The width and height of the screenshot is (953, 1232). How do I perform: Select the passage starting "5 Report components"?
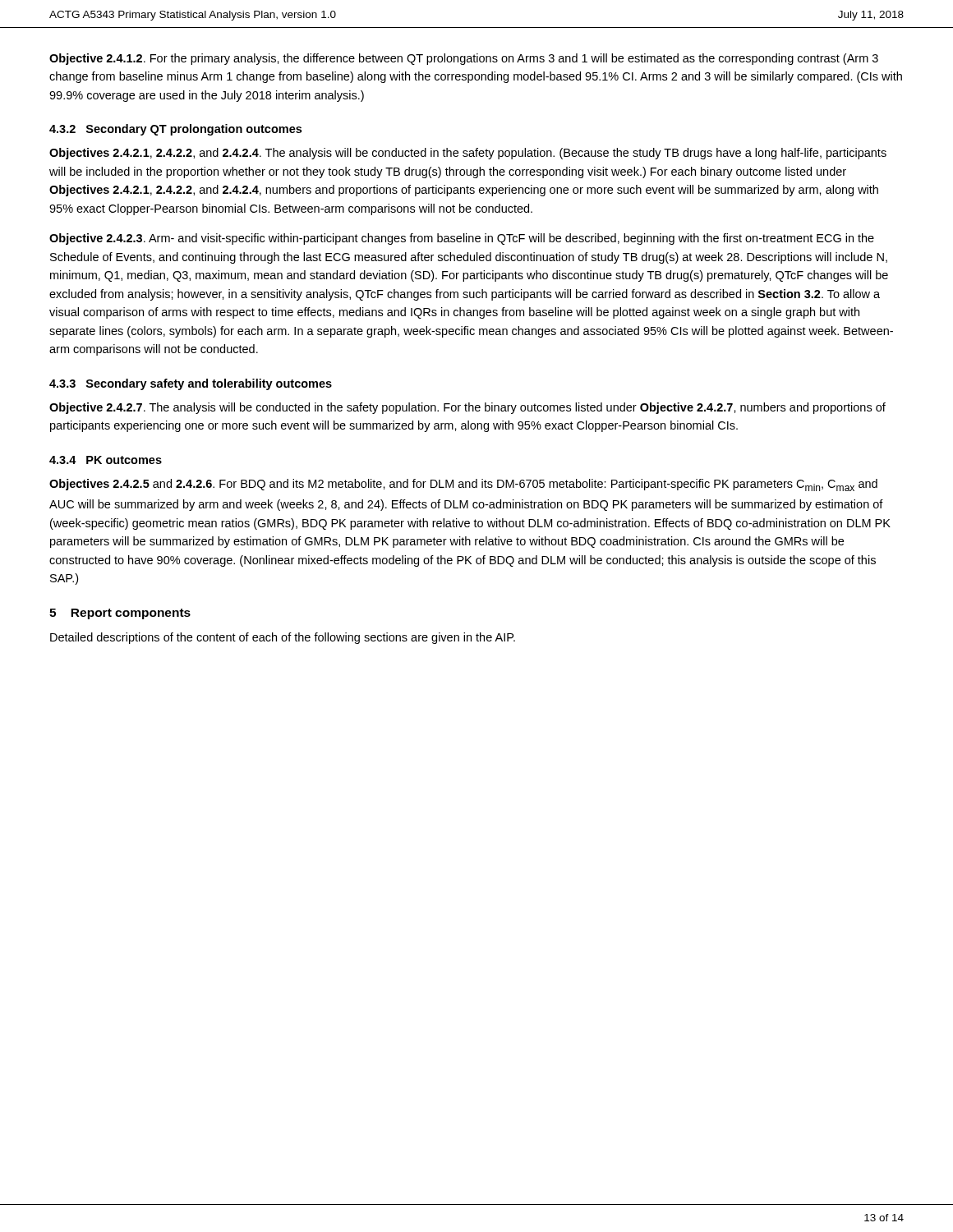click(x=120, y=613)
